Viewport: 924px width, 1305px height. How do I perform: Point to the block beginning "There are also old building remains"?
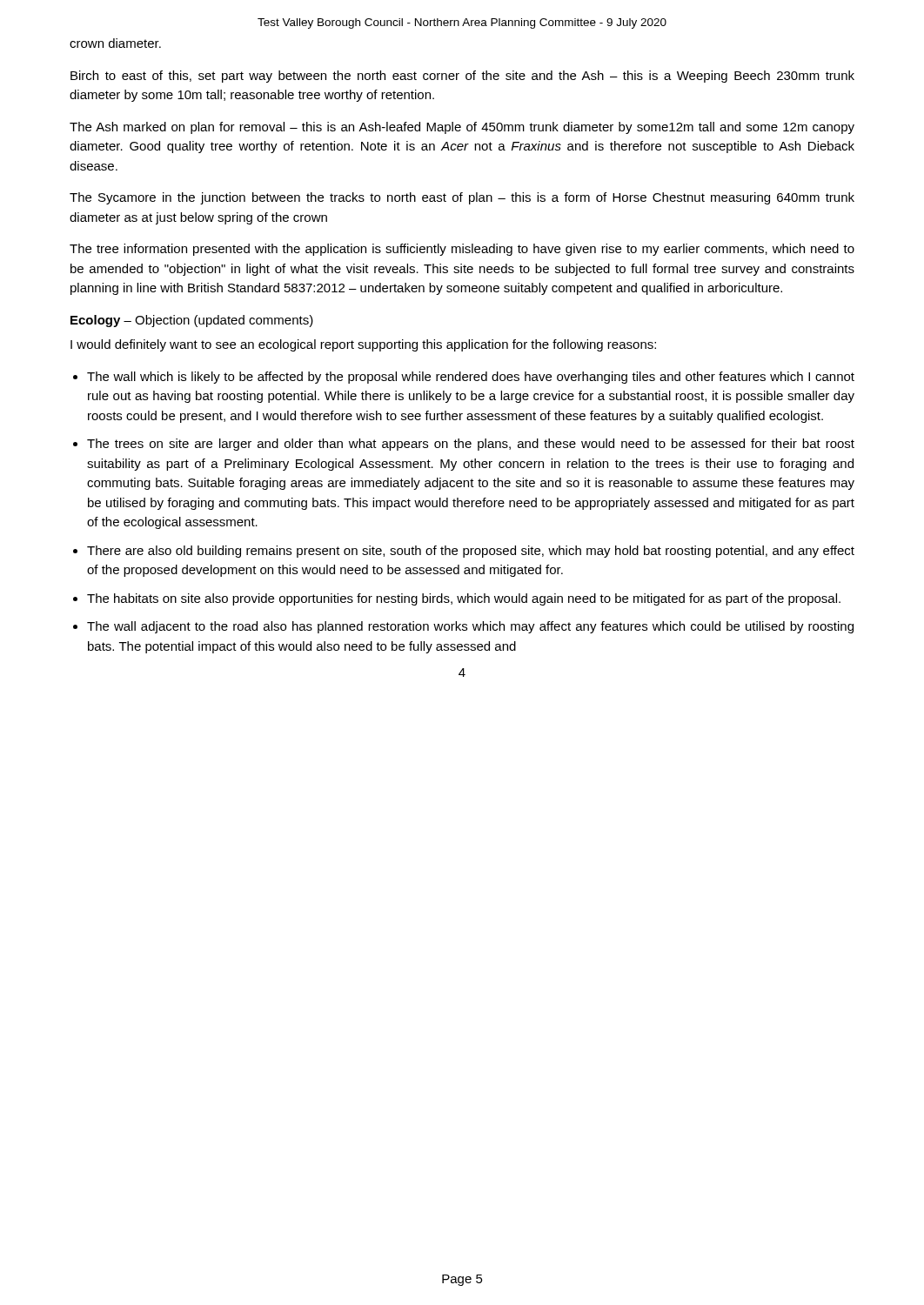tap(471, 560)
